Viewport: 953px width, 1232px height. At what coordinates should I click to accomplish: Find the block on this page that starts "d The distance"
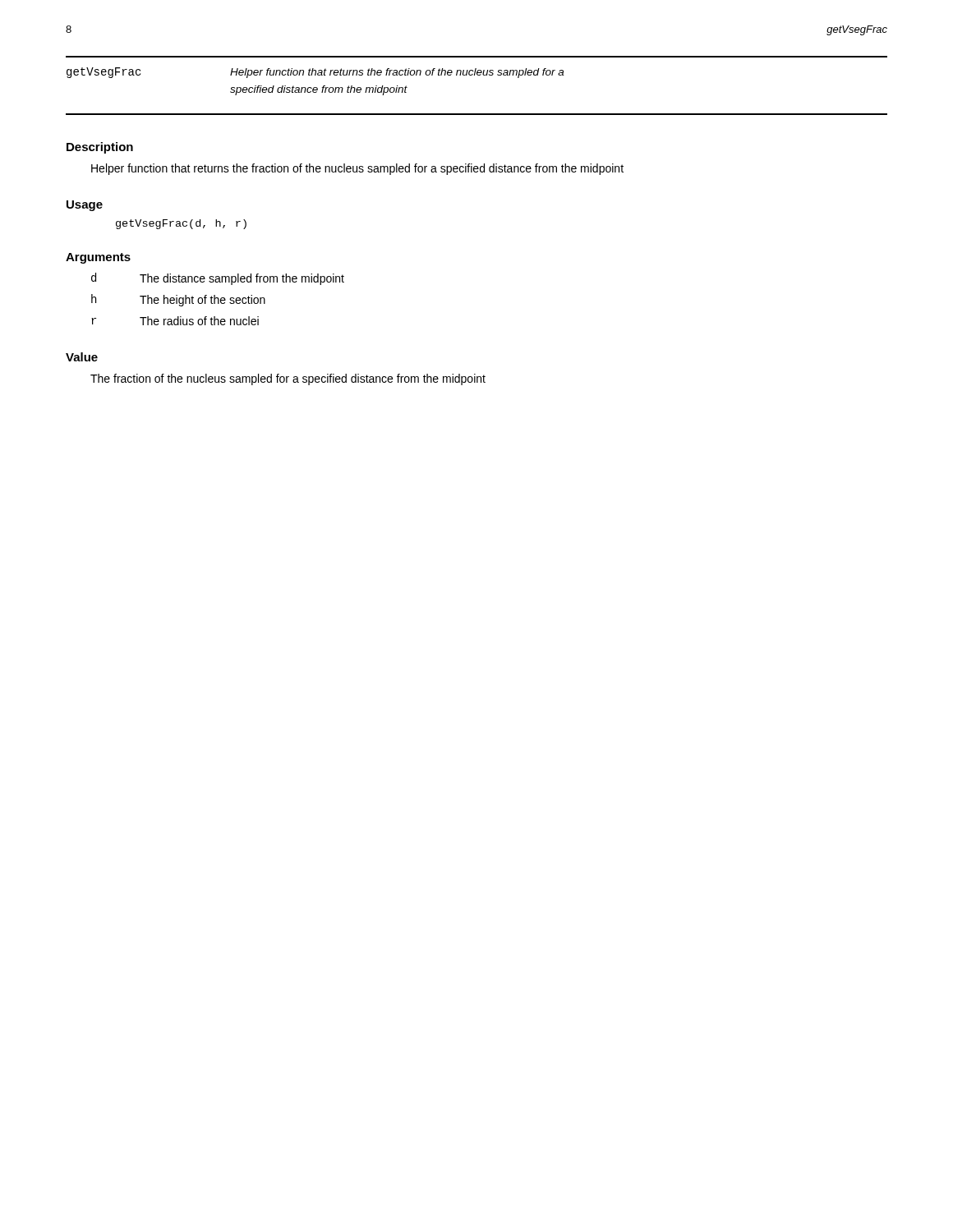pos(218,279)
